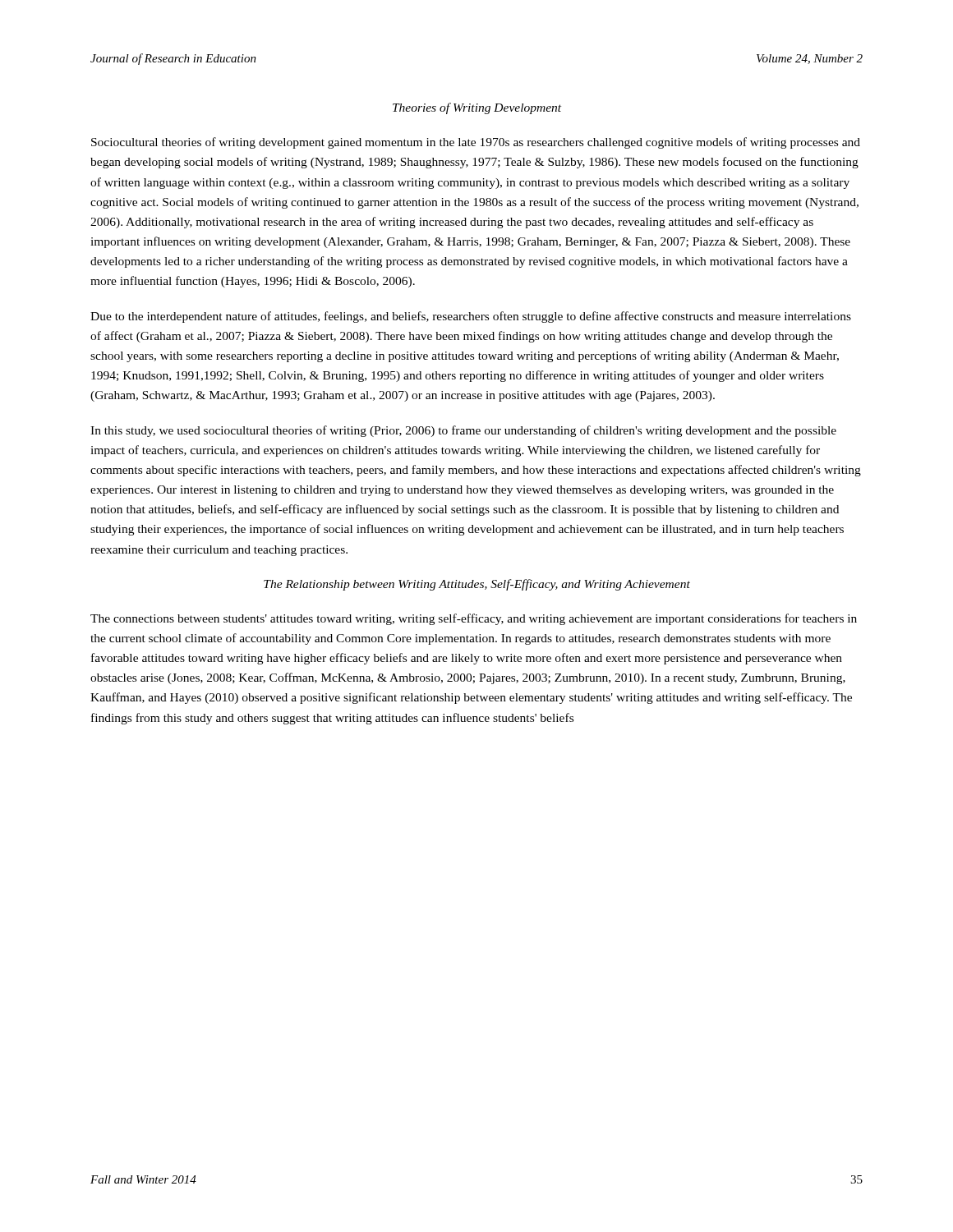The width and height of the screenshot is (953, 1232).
Task: Locate the block starting "The connections between students' attitudes"
Action: pyautogui.click(x=474, y=667)
